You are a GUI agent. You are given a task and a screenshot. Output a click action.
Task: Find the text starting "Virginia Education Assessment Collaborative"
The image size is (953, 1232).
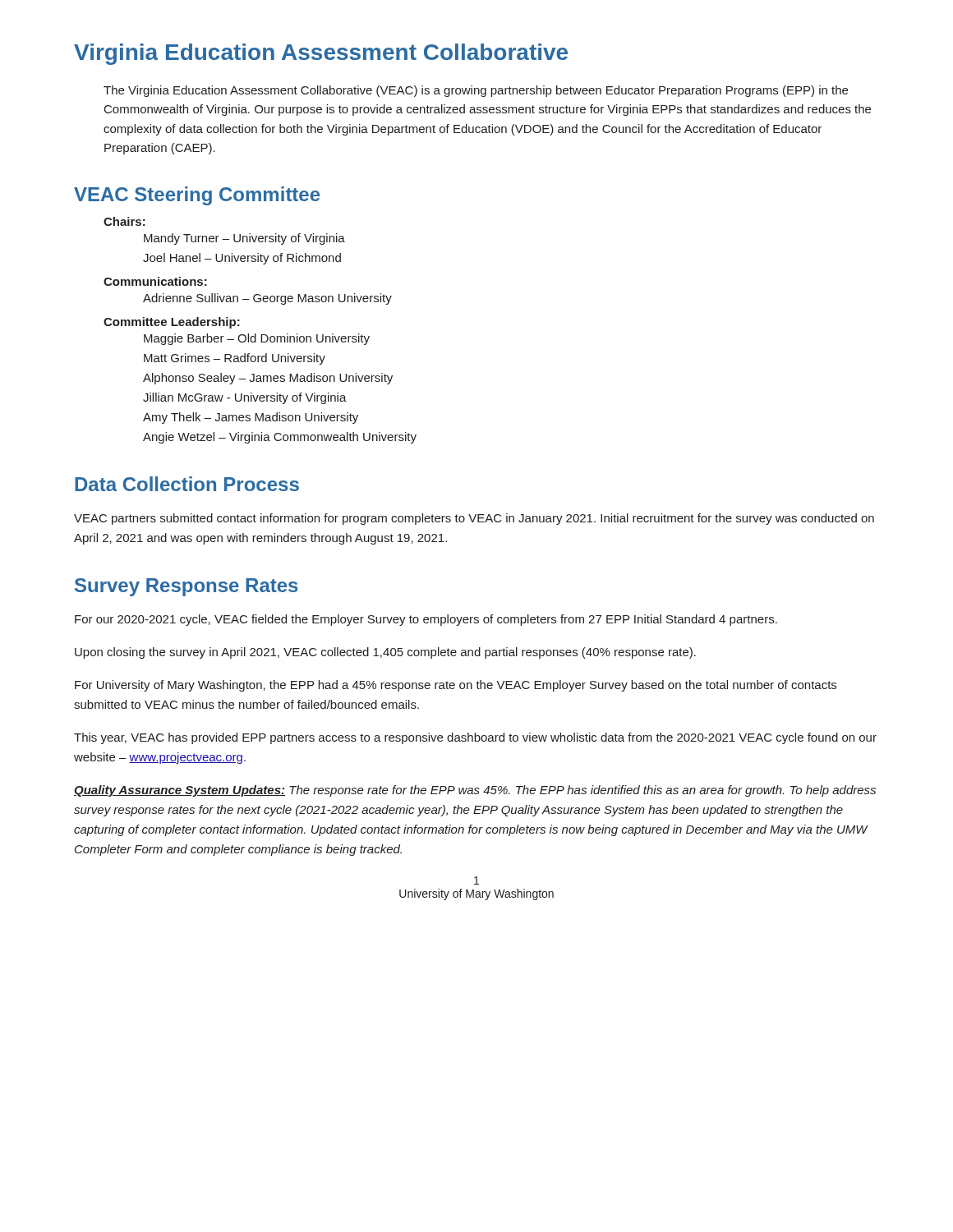tap(476, 53)
